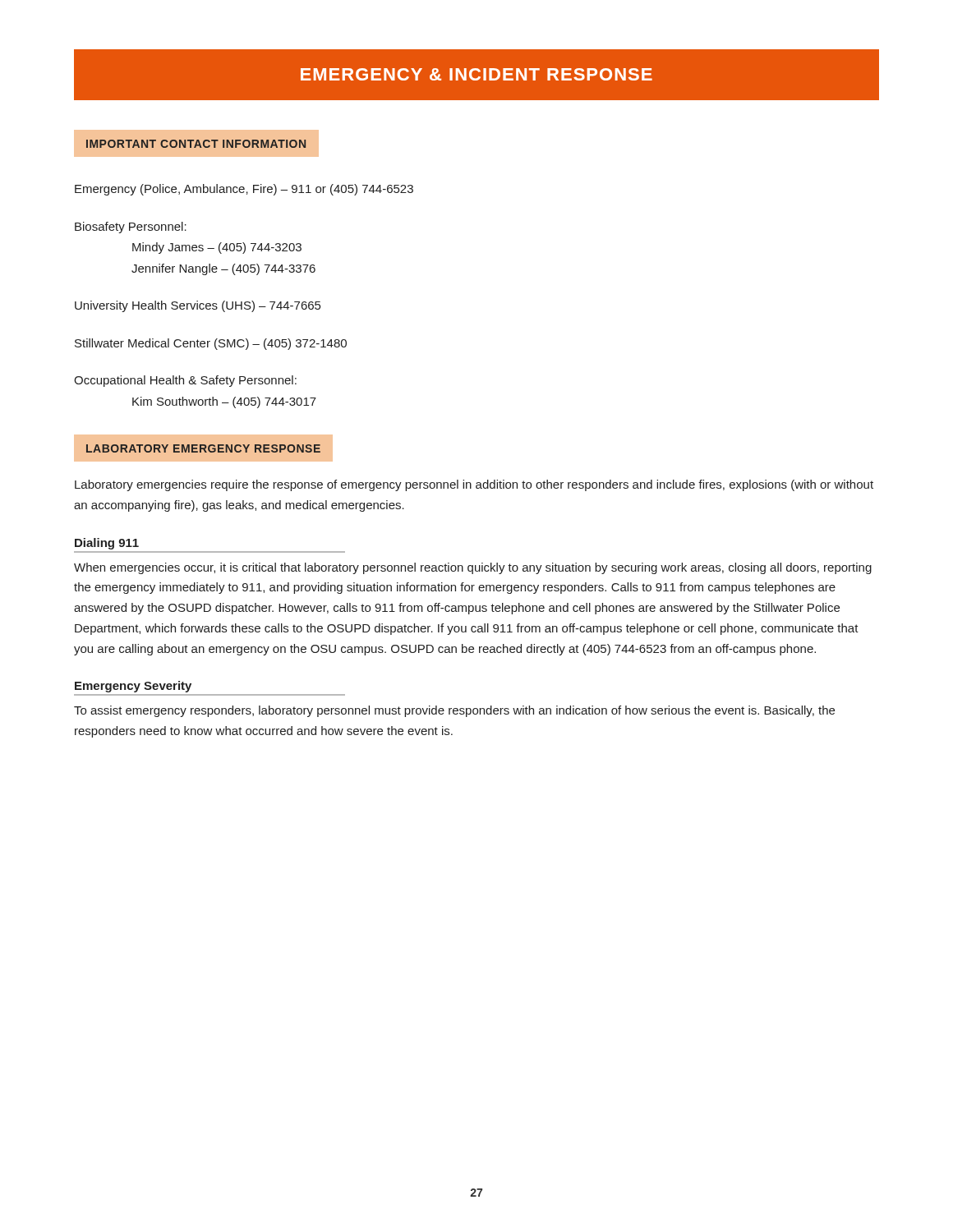Locate the section header that reads "LABORATORY EMERGENCY RESPONSE"
Viewport: 953px width, 1232px height.
[203, 448]
